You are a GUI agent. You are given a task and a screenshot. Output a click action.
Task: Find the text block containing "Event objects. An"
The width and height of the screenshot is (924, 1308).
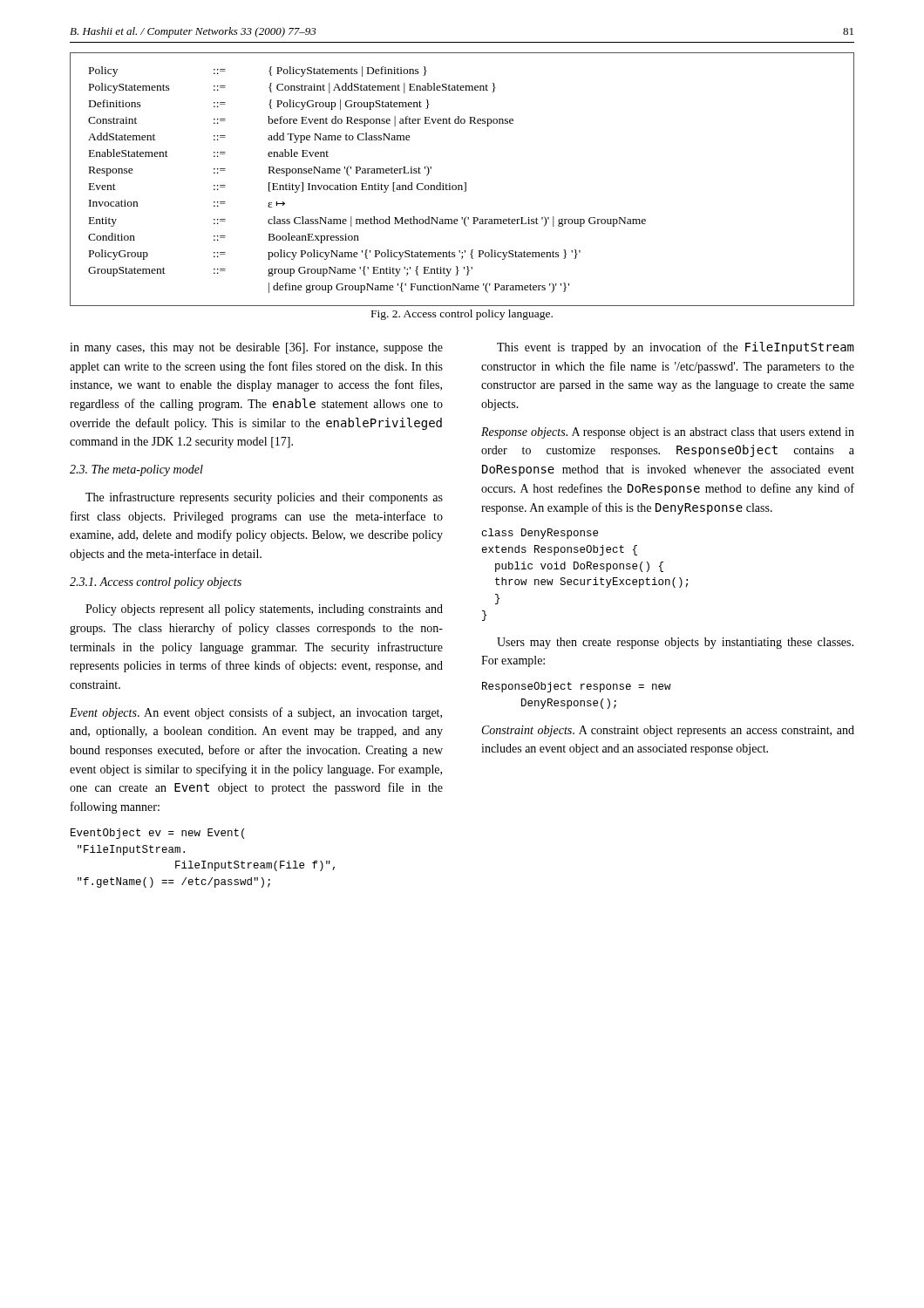click(x=256, y=760)
